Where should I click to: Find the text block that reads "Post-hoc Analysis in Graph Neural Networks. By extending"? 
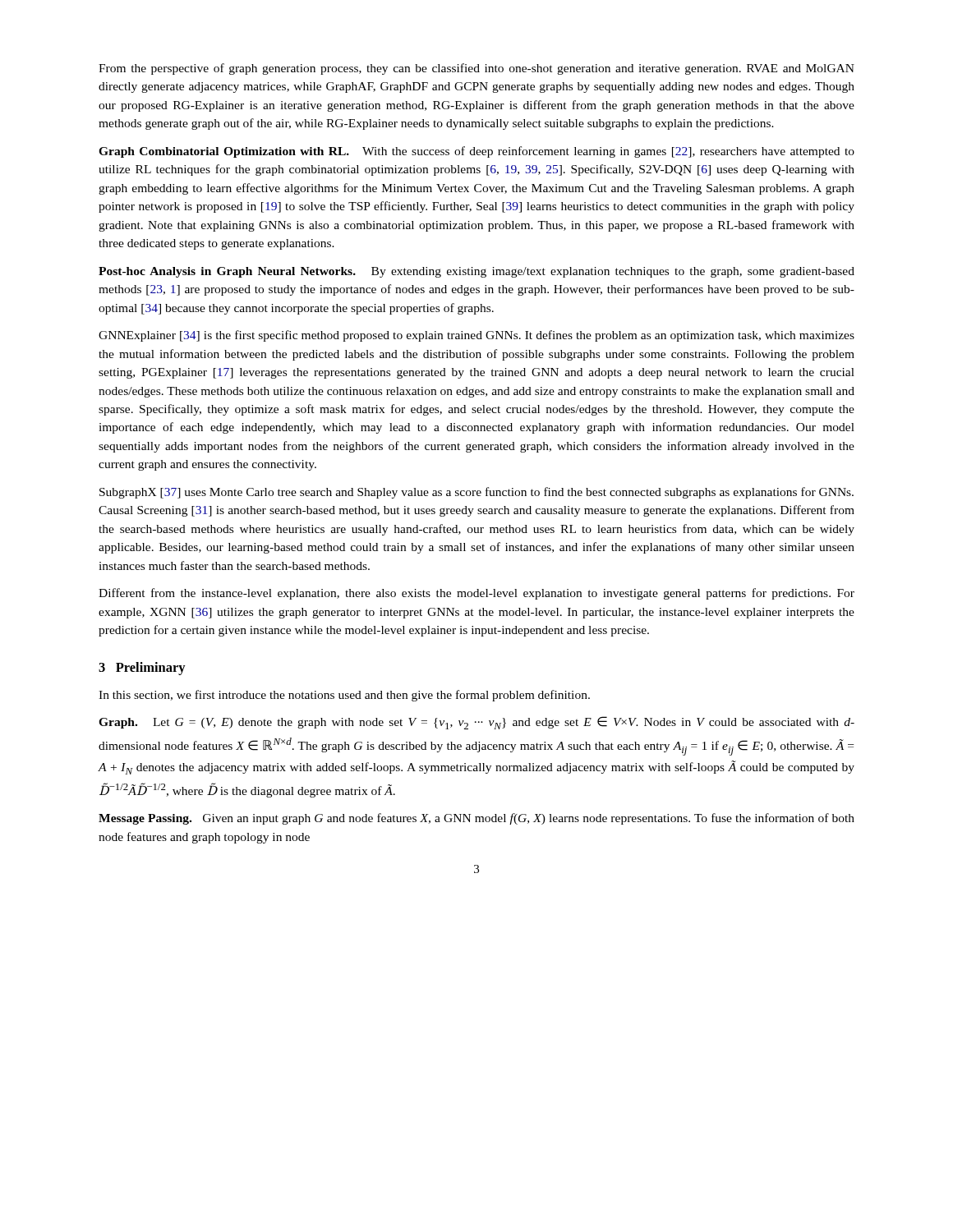[x=476, y=289]
